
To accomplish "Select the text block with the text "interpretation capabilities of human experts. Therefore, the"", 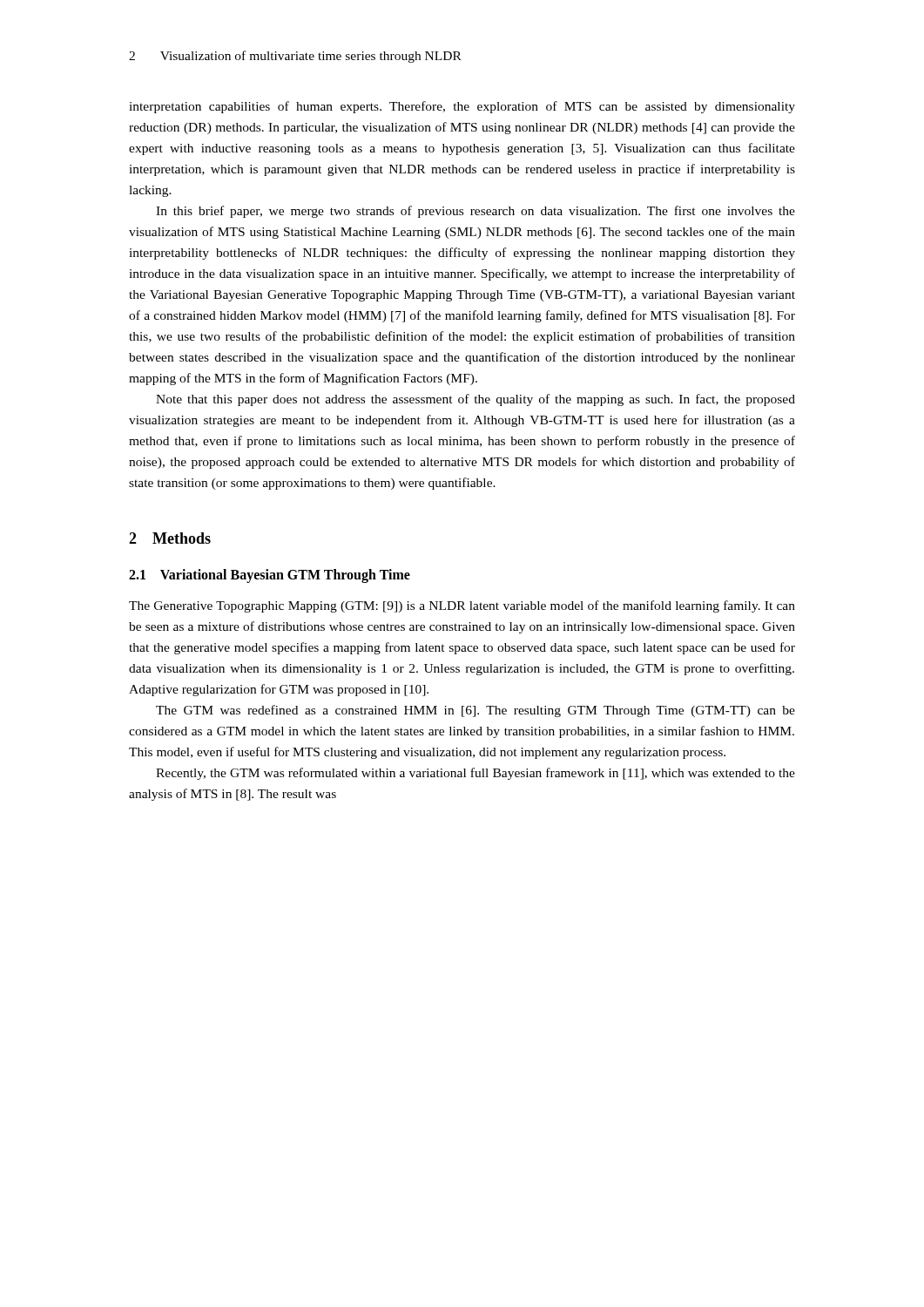I will [x=462, y=148].
